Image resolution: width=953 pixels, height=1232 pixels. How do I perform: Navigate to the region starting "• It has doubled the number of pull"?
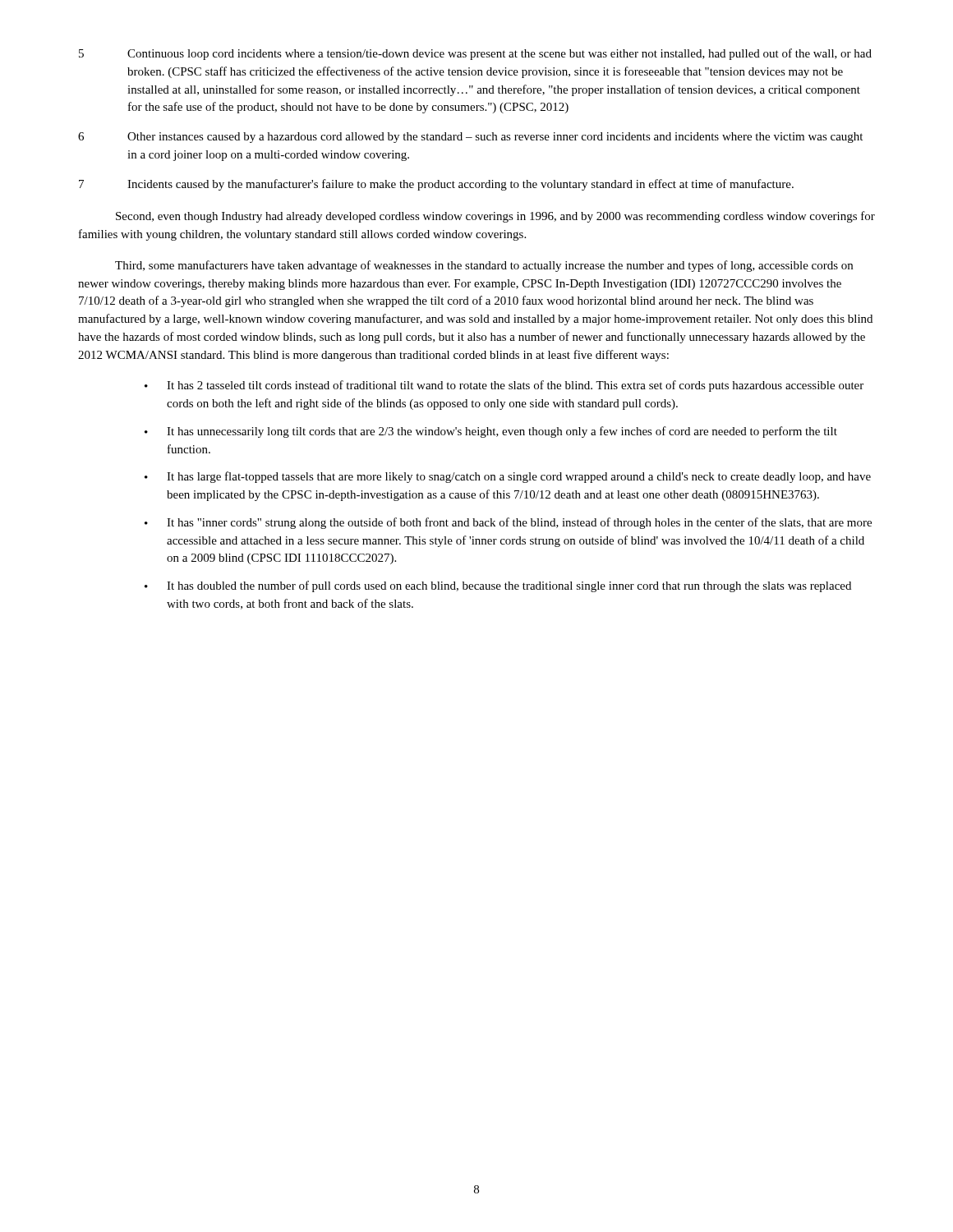tap(509, 595)
